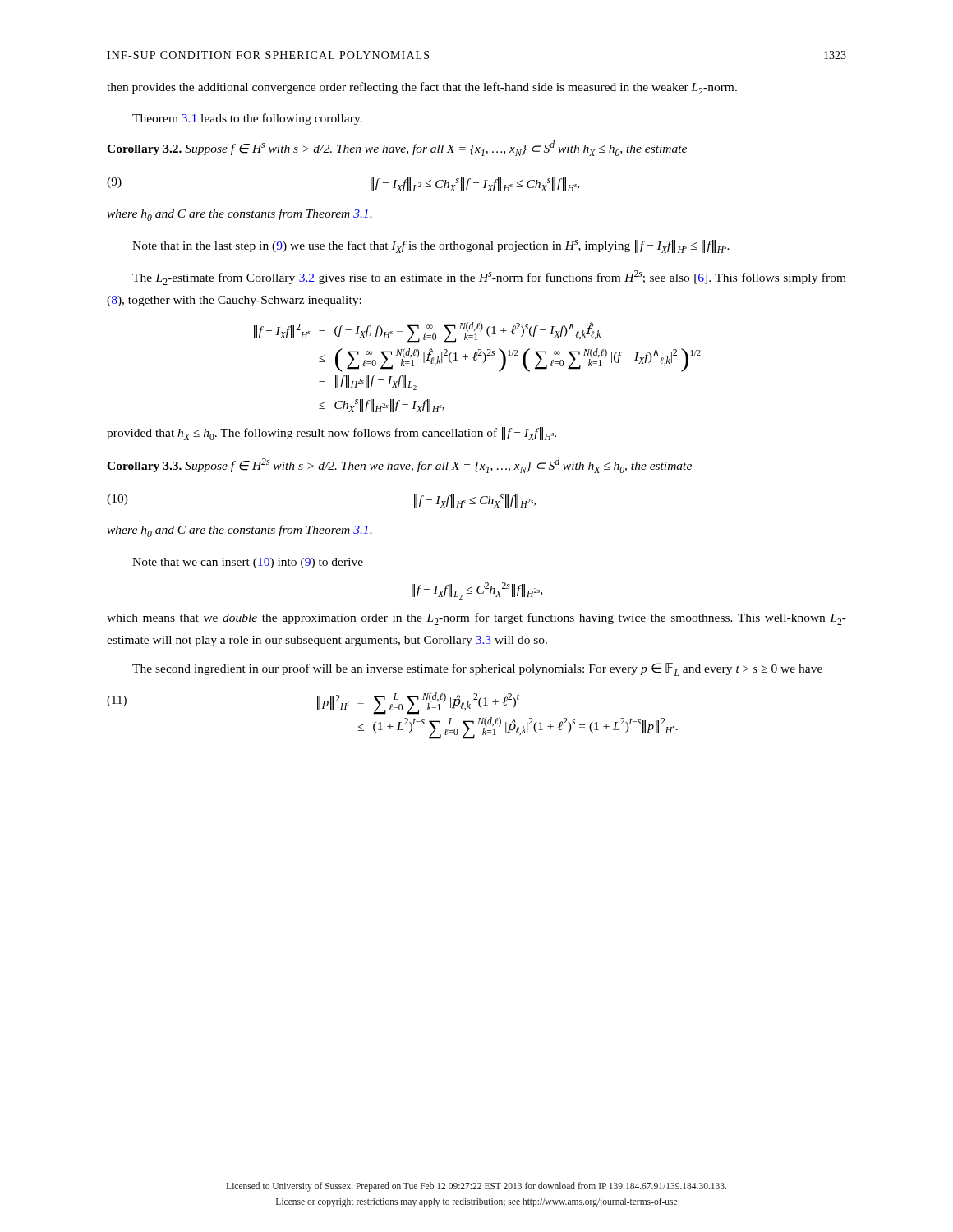Find "‖f − IXf‖L2 ≤ C2hX2s‖f‖H2s," on this page

[x=476, y=591]
